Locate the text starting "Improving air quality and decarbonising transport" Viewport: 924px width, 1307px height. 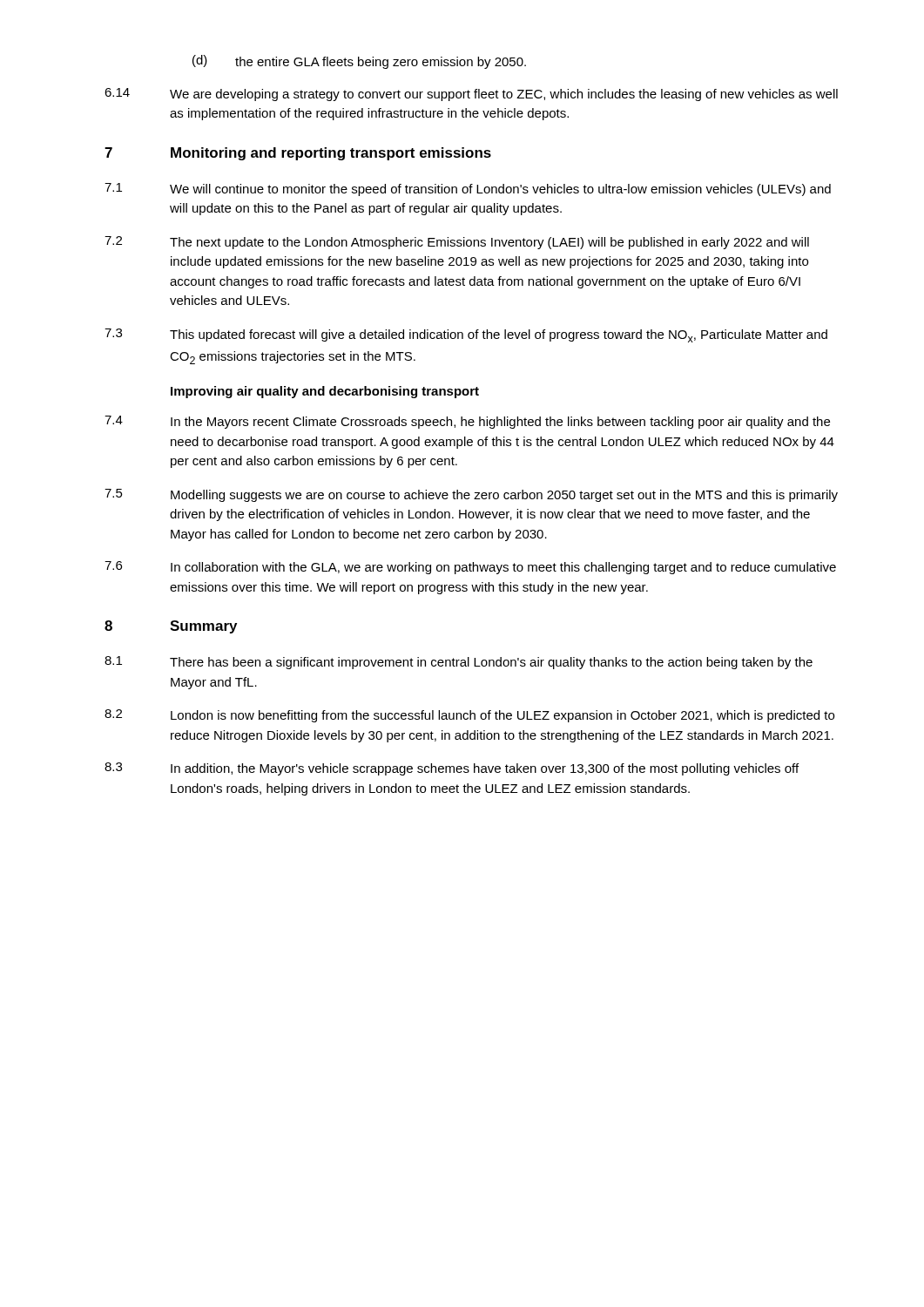tap(324, 391)
